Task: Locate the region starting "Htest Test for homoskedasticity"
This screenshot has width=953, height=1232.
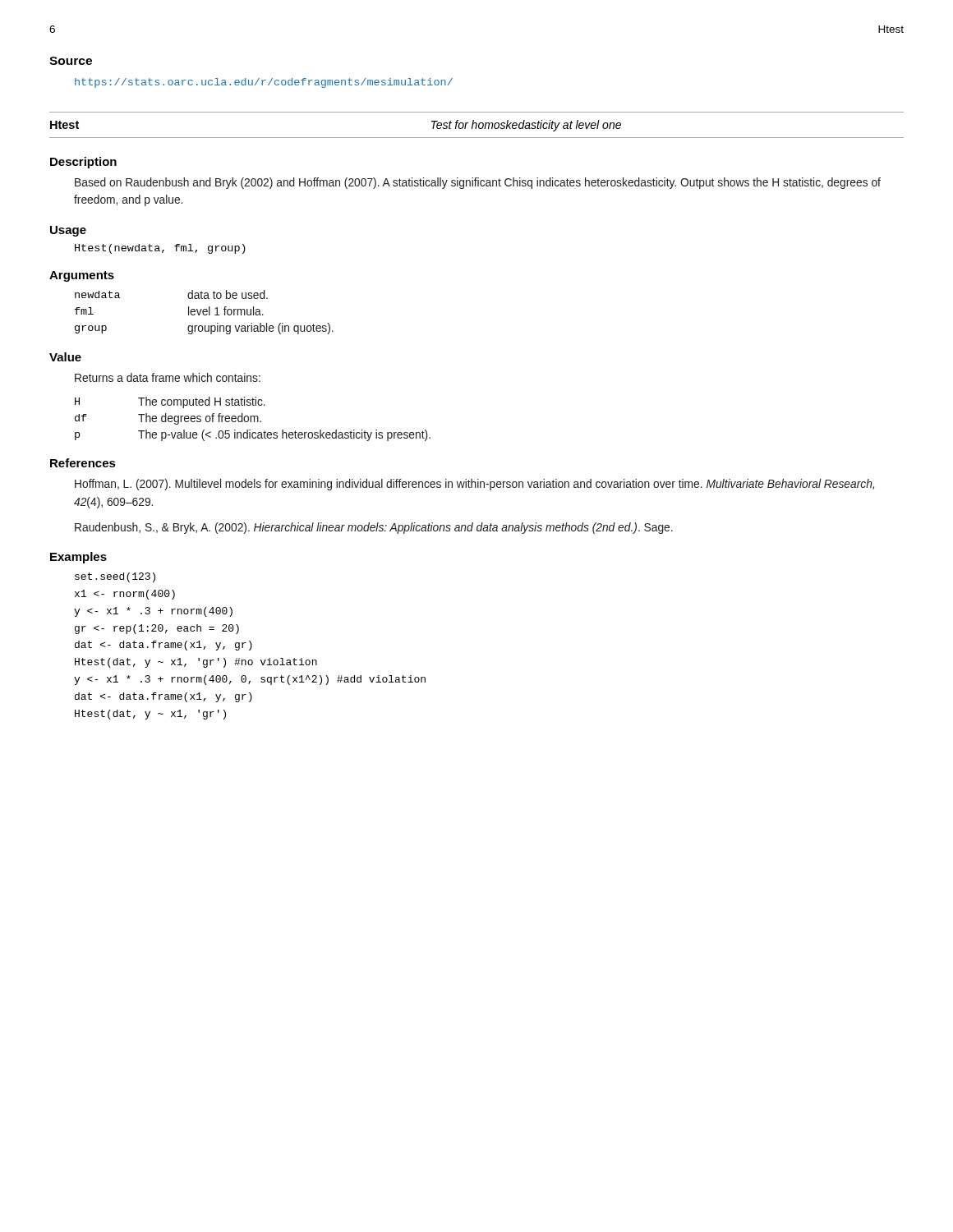Action: point(476,125)
